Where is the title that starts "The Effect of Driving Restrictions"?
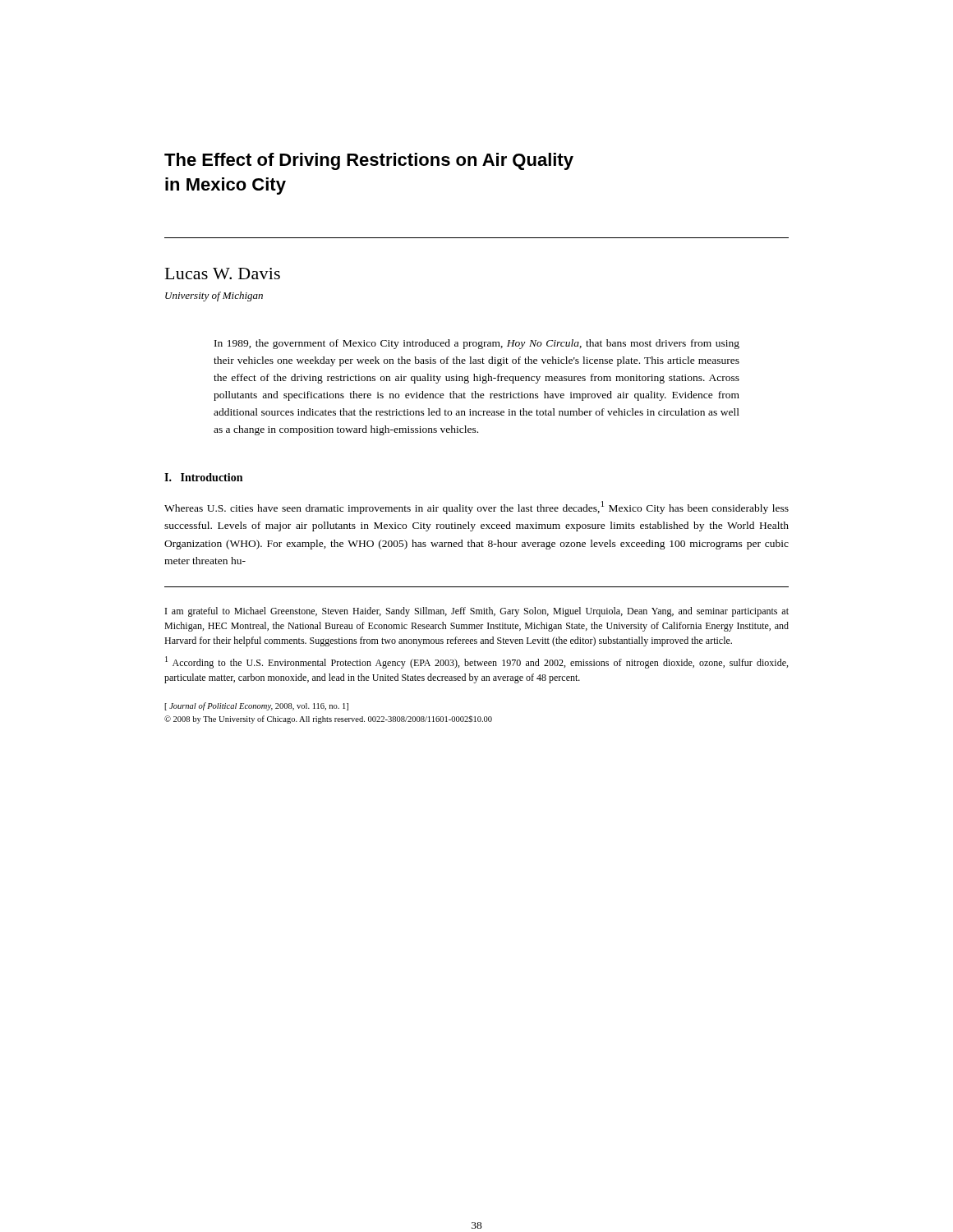The height and width of the screenshot is (1232, 953). point(476,172)
